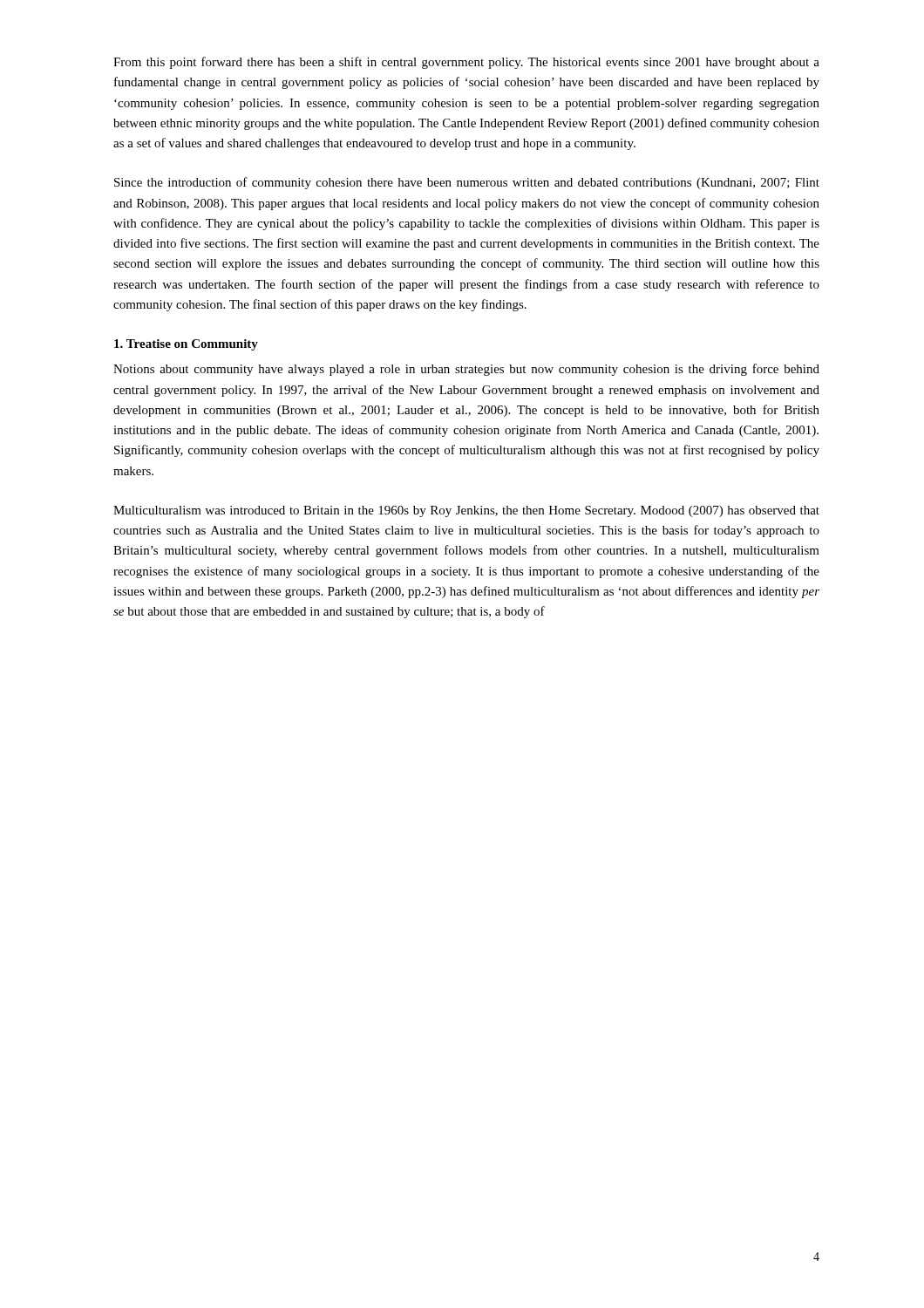Locate the text block containing "Multiculturalism was introduced to Britain in"
This screenshot has width=924, height=1308.
466,561
